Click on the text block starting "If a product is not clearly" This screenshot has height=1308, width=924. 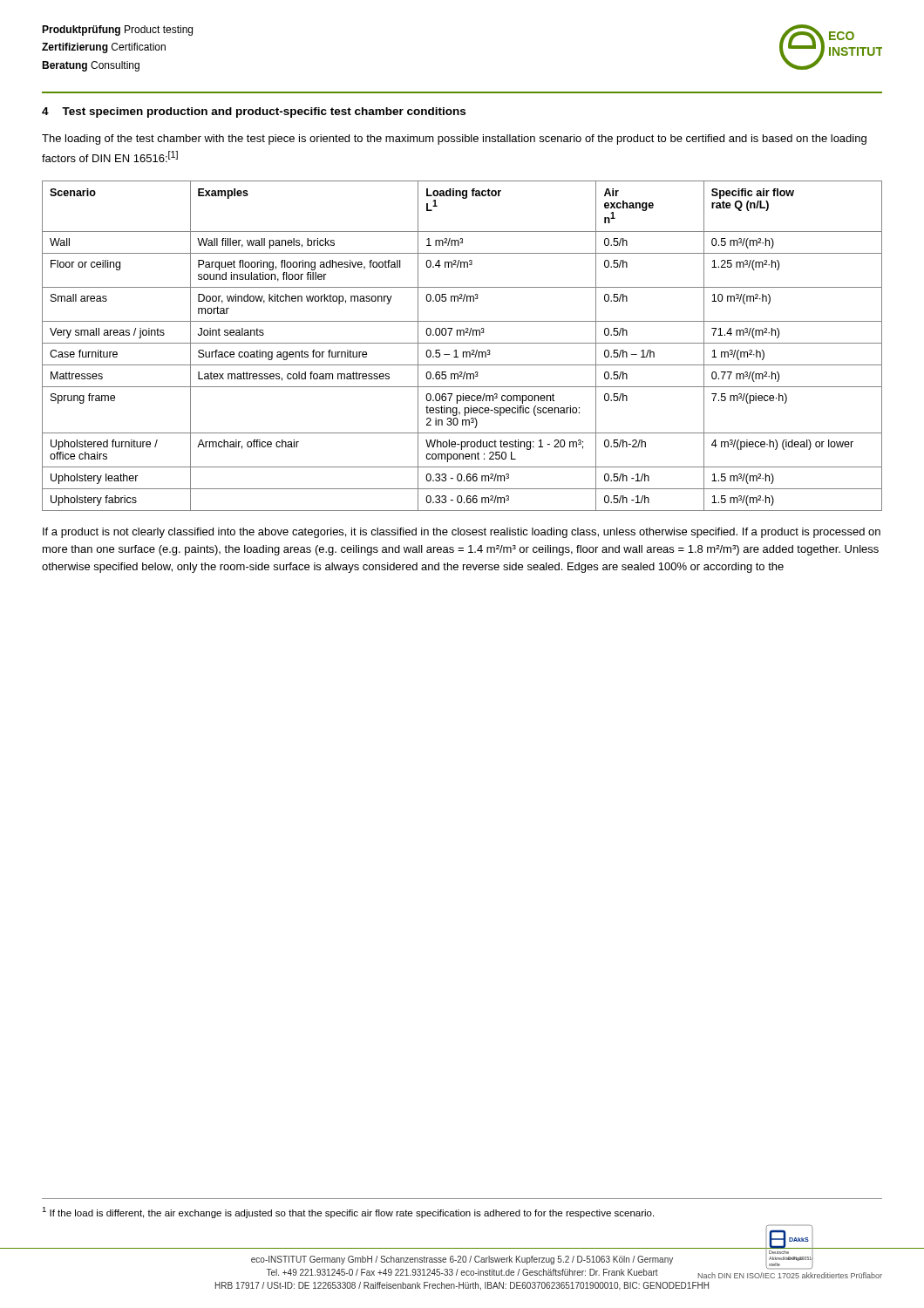[461, 549]
